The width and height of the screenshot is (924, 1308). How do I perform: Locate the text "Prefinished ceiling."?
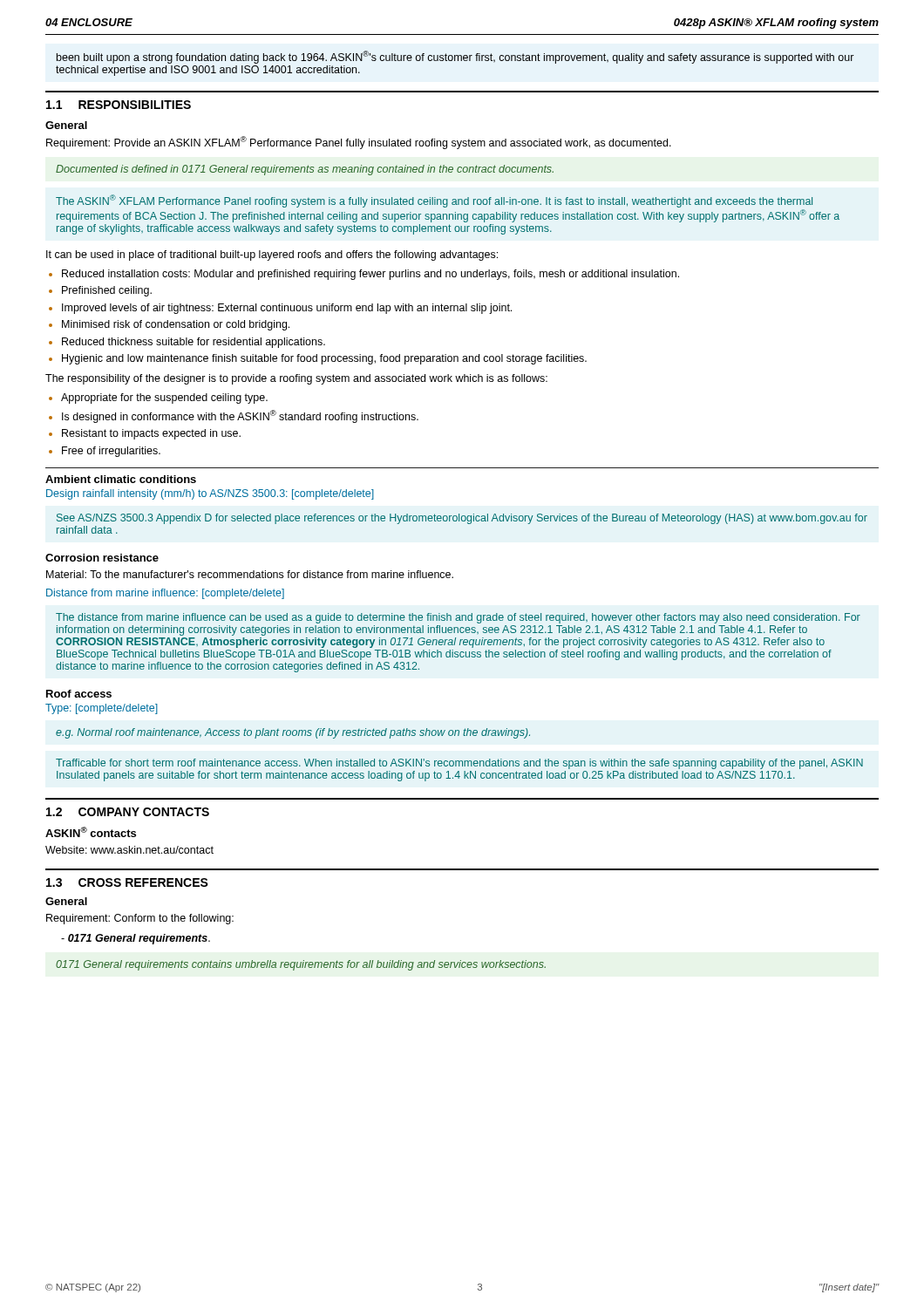[x=107, y=291]
